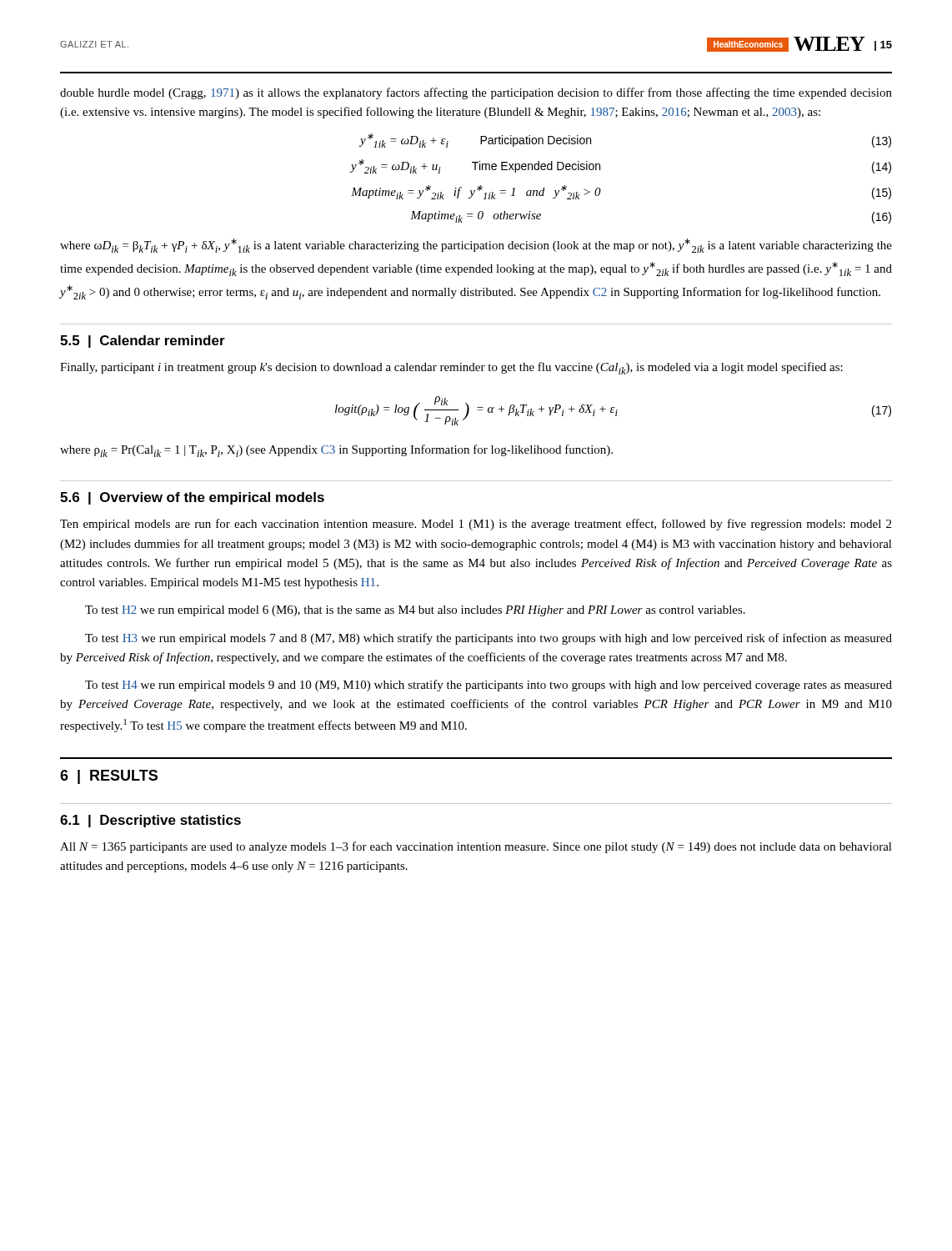Locate the text block that says "Ten empirical models are run for each"
The height and width of the screenshot is (1251, 952).
point(476,625)
